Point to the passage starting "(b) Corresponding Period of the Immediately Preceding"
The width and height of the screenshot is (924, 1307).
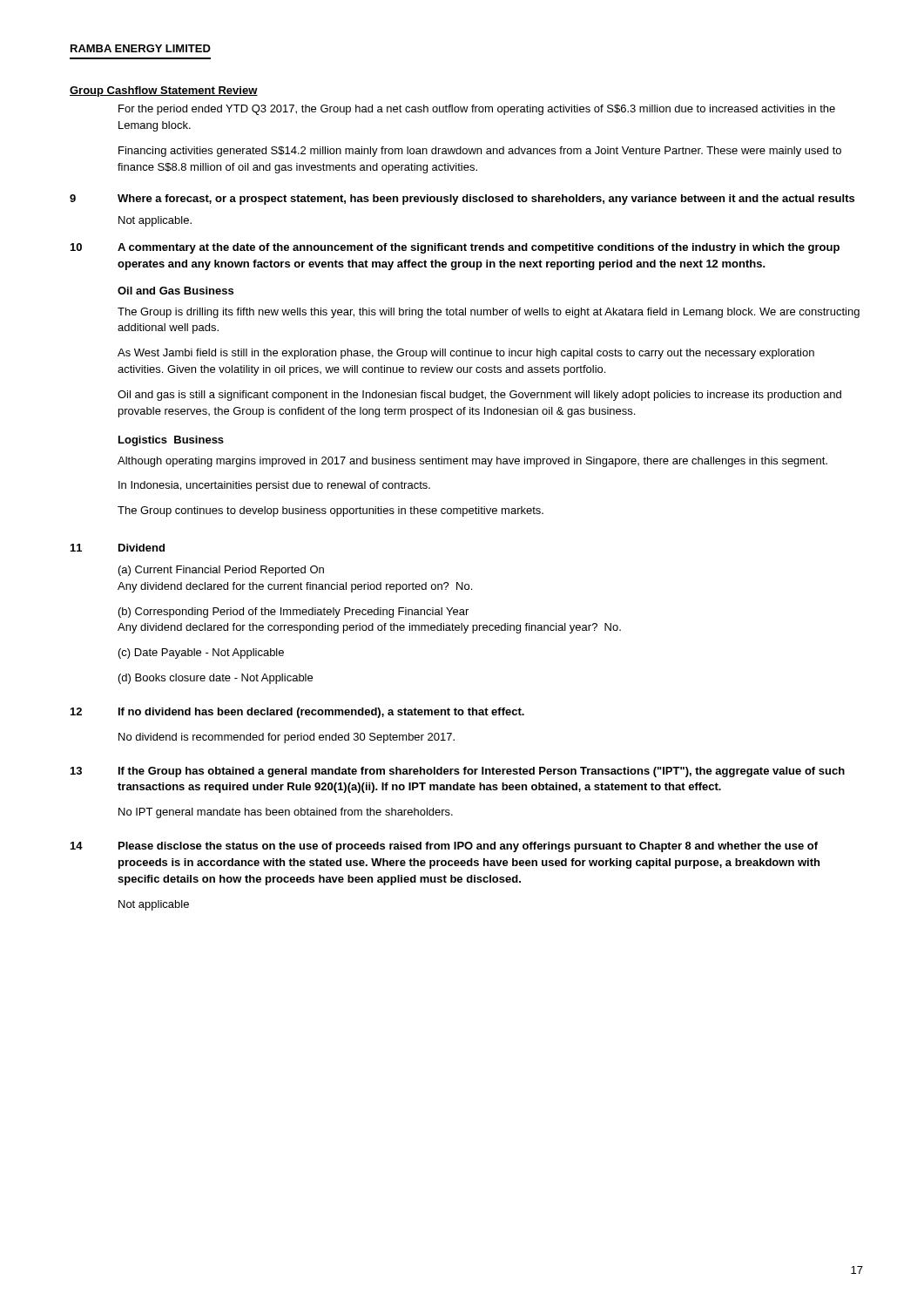[370, 619]
